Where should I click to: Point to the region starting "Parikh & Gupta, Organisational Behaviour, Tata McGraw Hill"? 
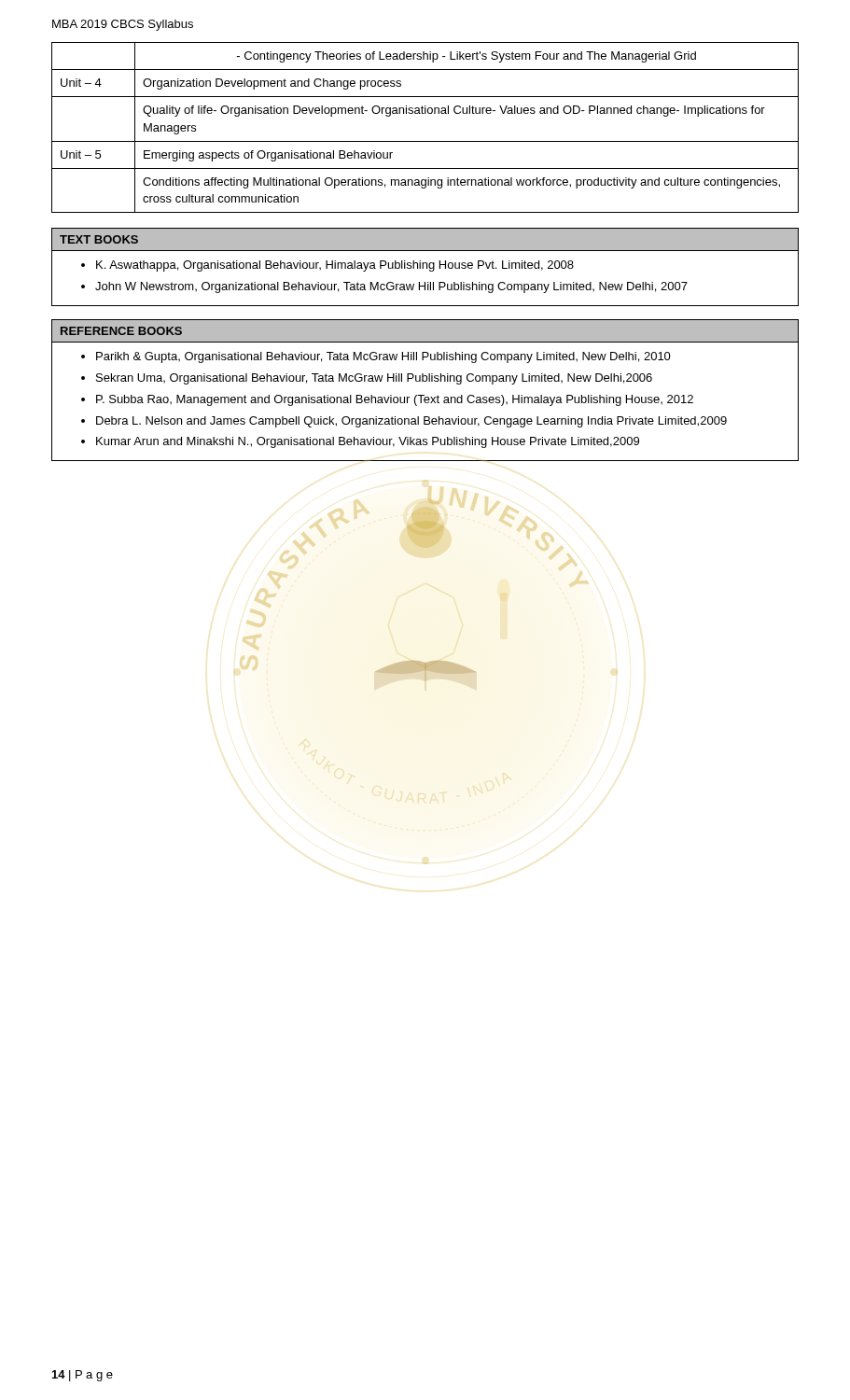coord(383,356)
